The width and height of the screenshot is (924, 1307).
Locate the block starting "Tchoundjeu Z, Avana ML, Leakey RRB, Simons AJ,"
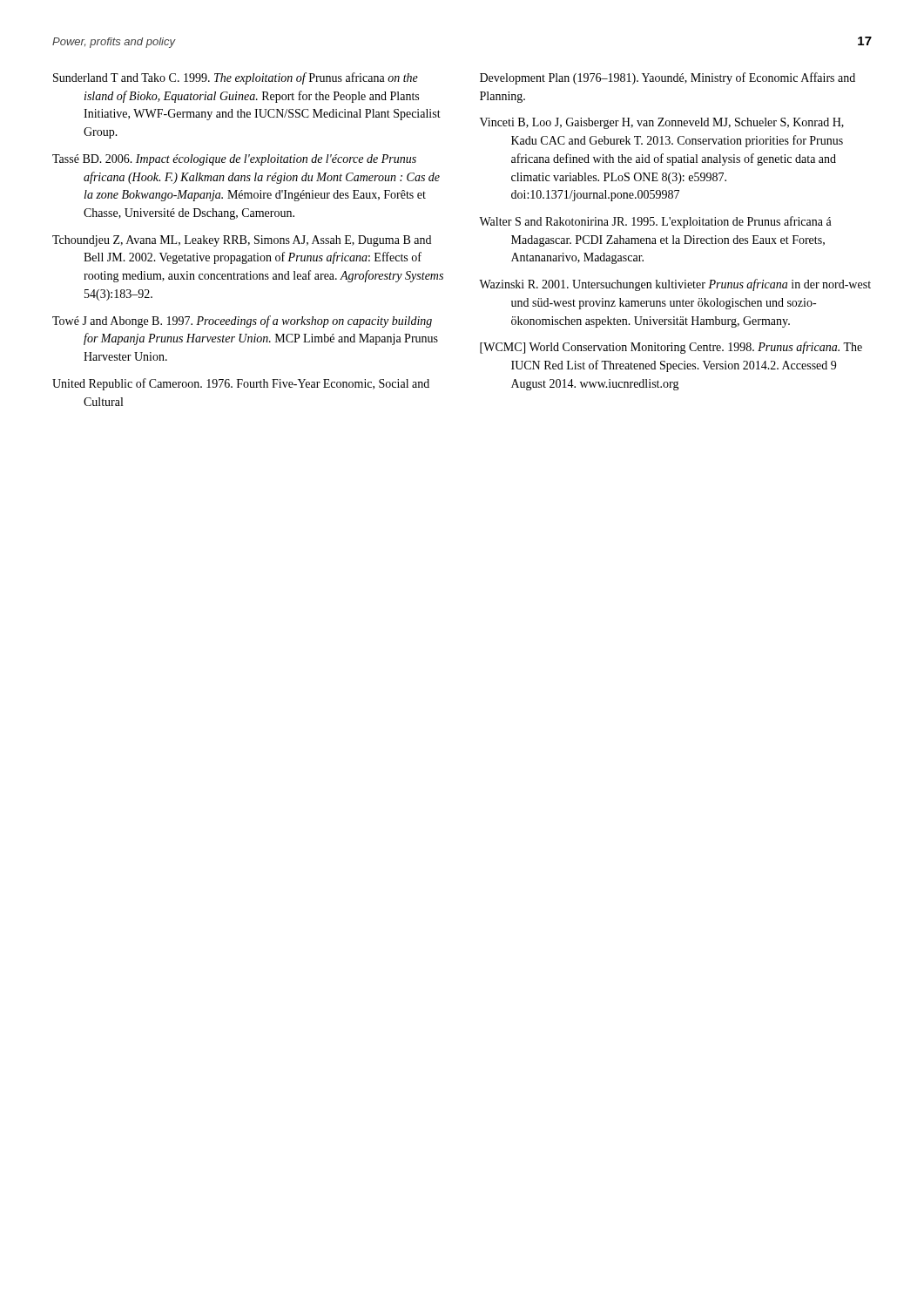(x=248, y=267)
